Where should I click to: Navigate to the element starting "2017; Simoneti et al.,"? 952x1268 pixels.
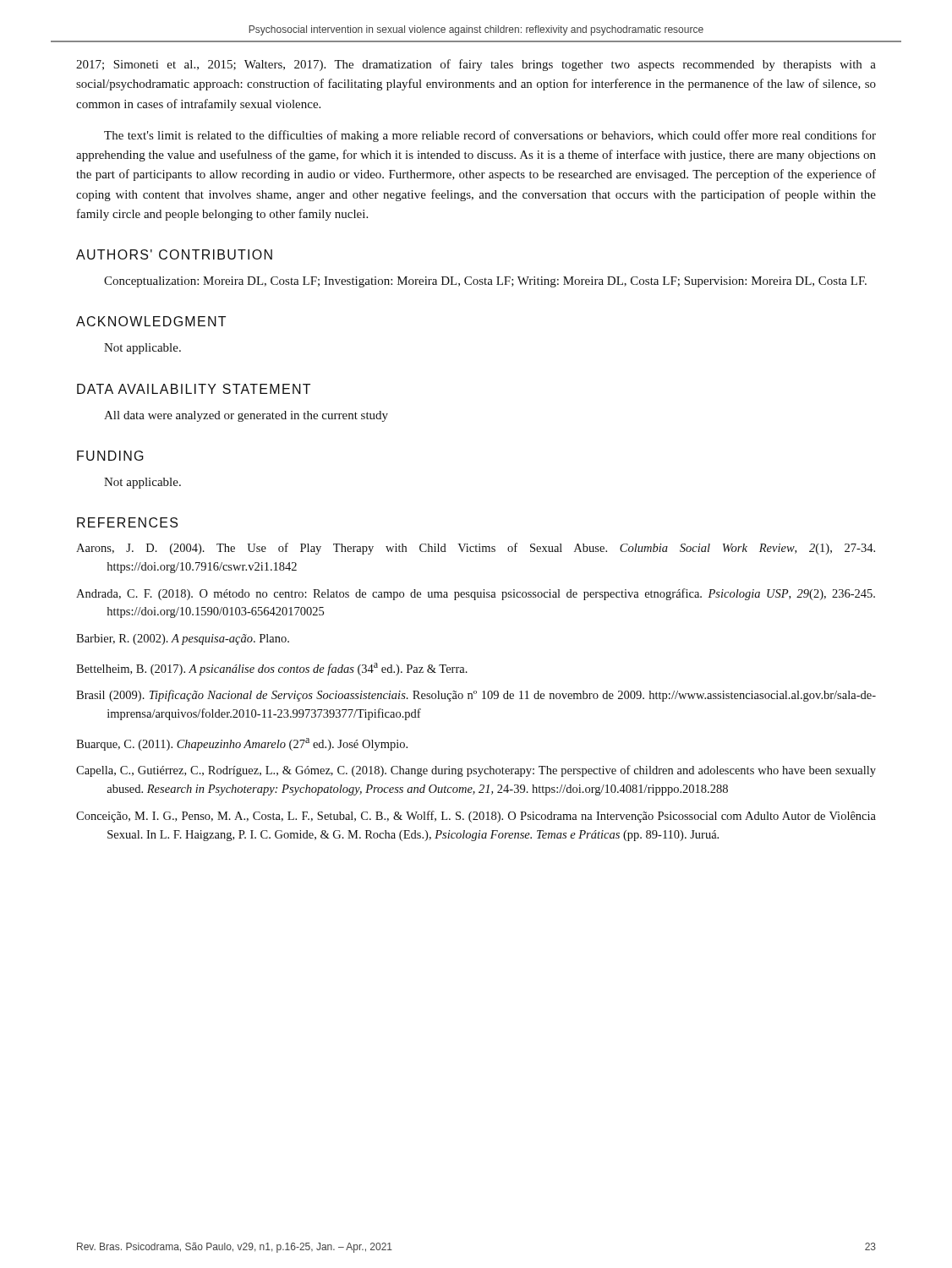[x=476, y=84]
